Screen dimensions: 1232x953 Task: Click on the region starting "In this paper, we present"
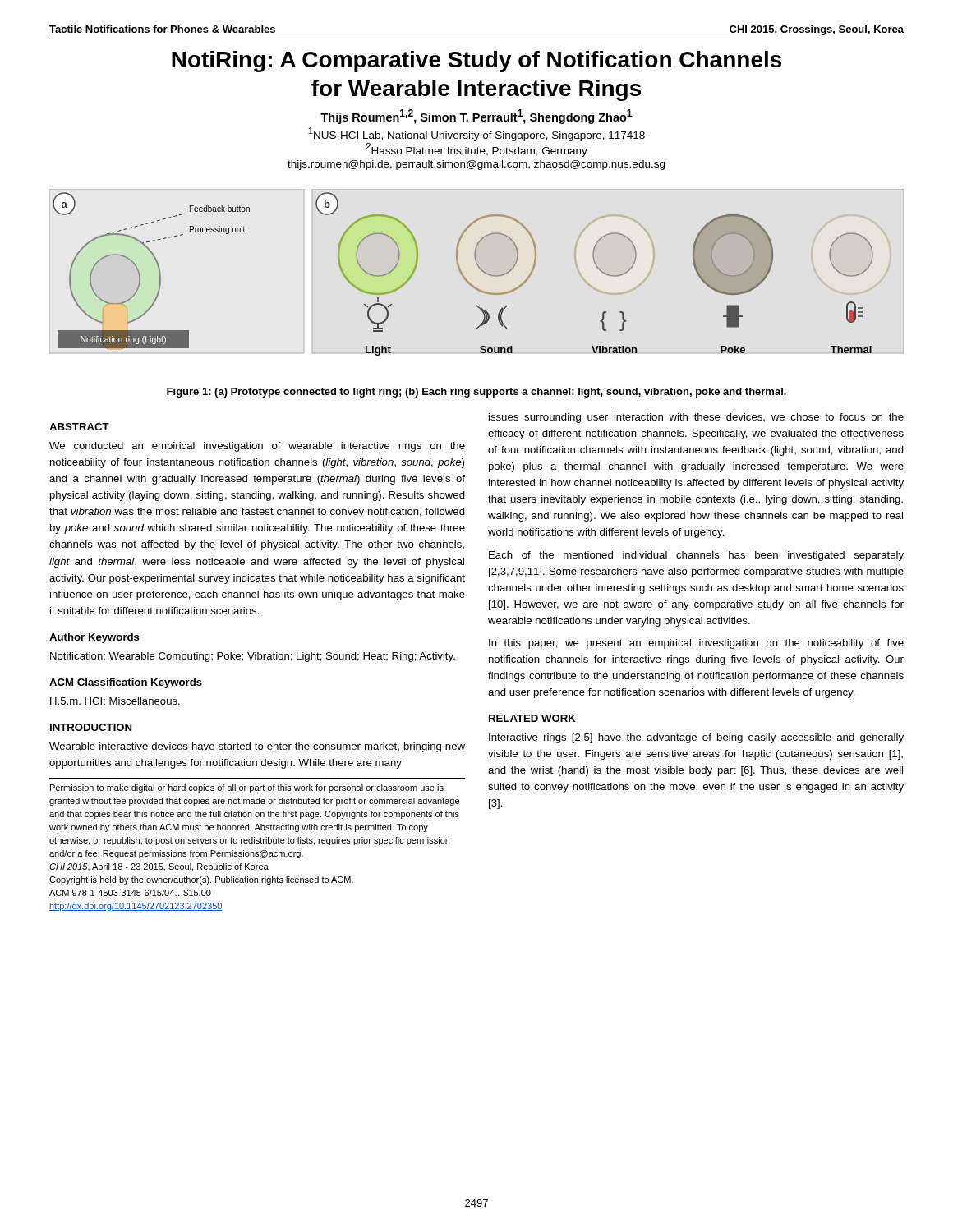[696, 667]
